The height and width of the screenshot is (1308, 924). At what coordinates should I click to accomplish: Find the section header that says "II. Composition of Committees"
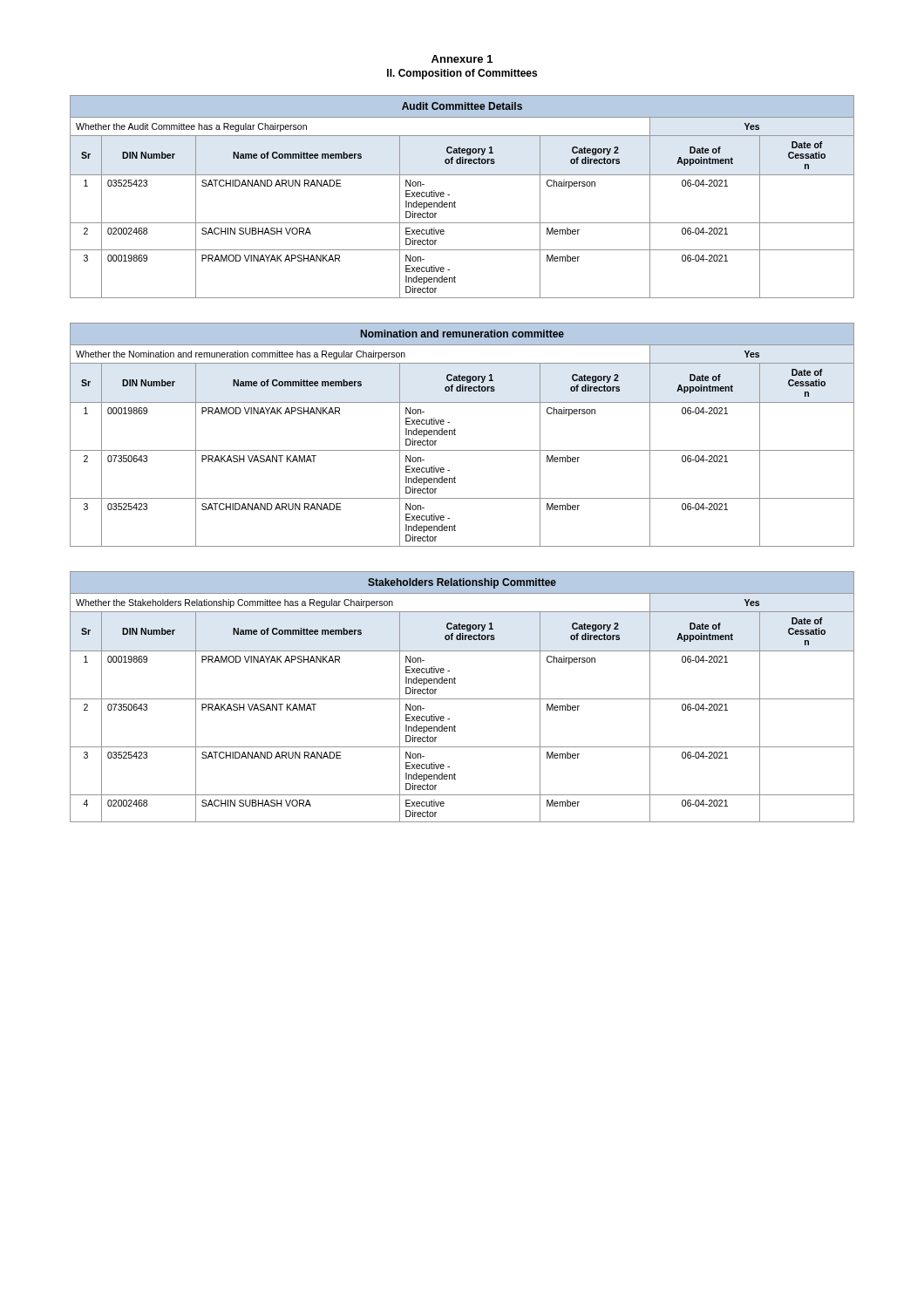pos(462,73)
